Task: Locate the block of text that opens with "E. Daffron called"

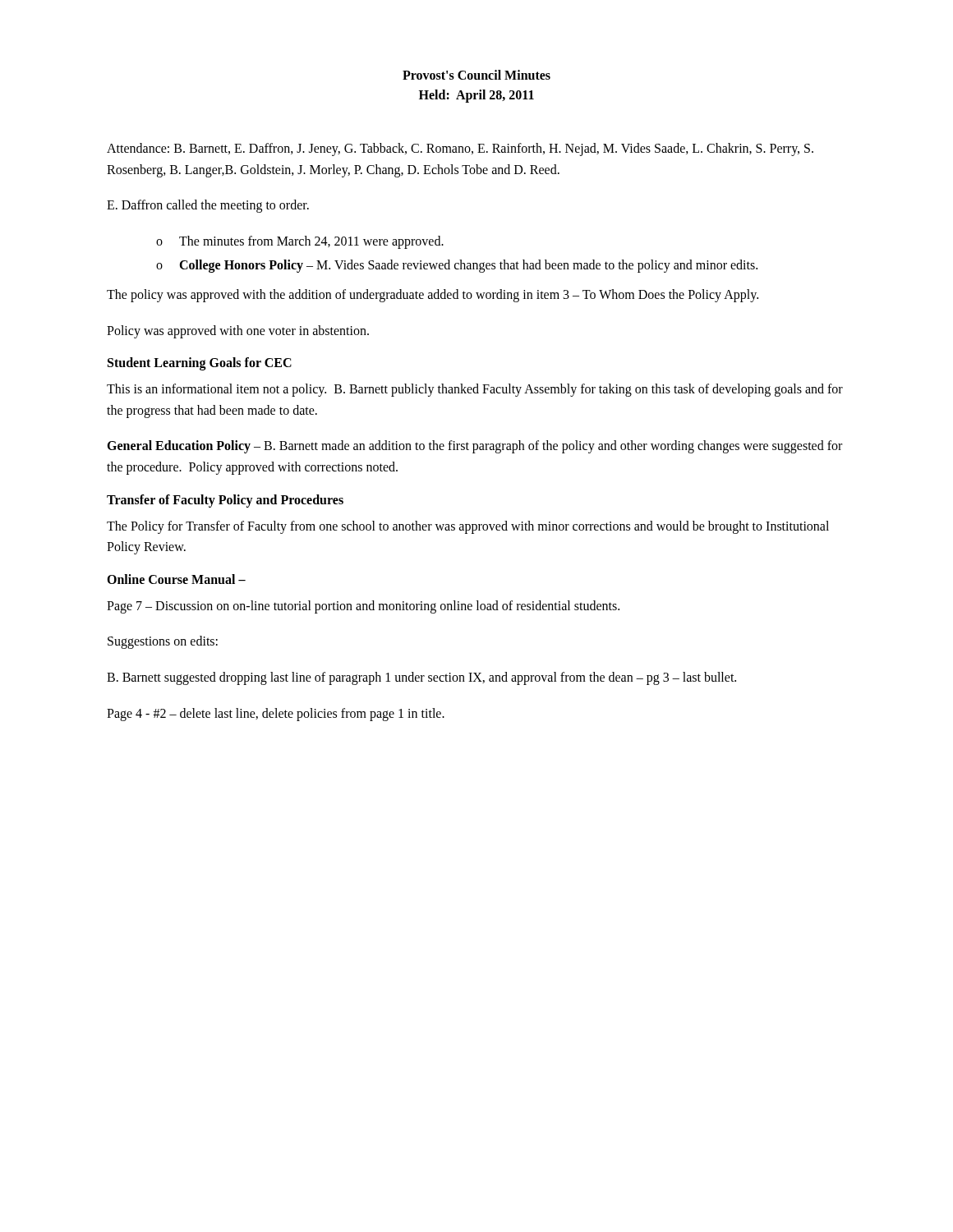Action: point(208,205)
